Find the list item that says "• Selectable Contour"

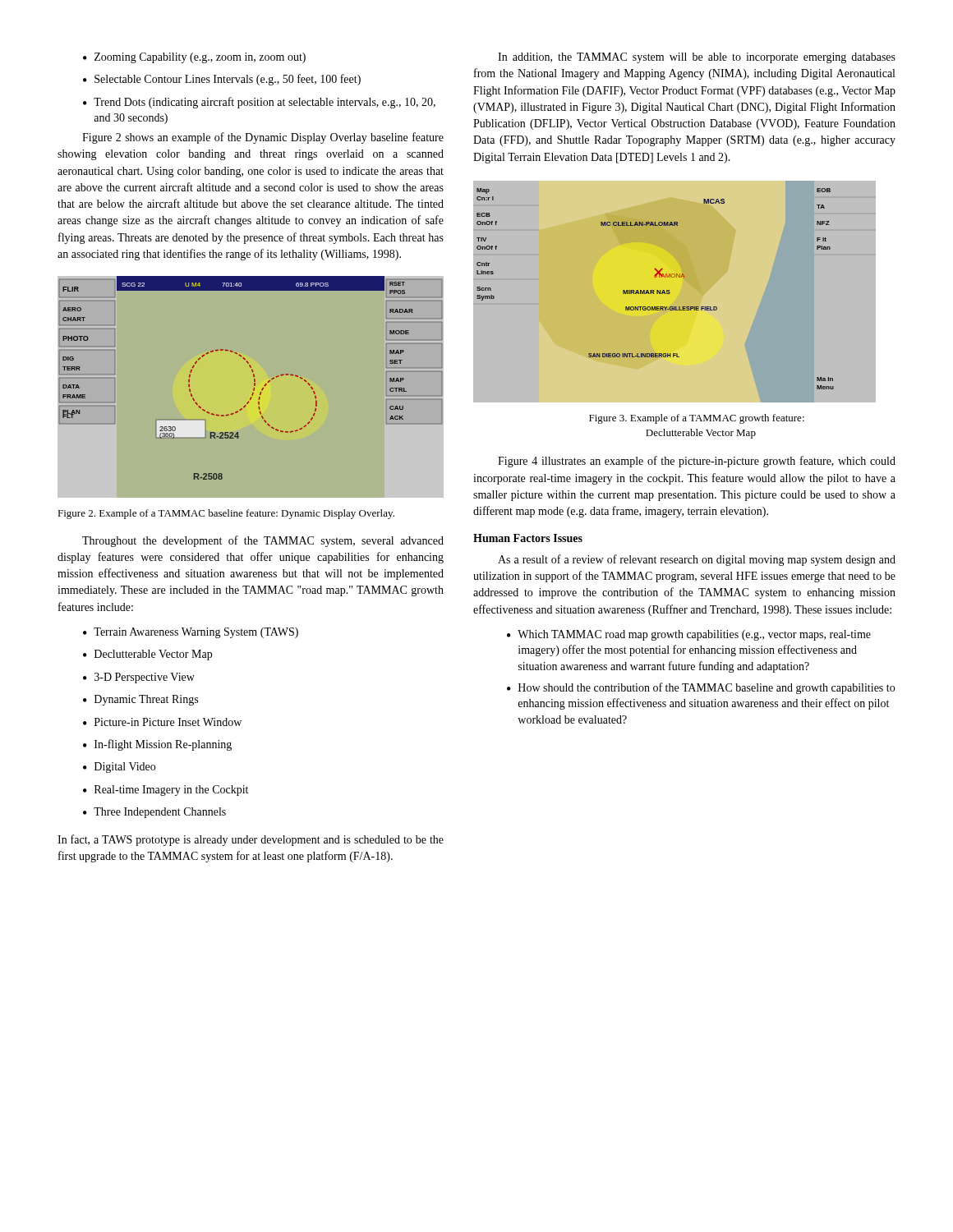[222, 81]
